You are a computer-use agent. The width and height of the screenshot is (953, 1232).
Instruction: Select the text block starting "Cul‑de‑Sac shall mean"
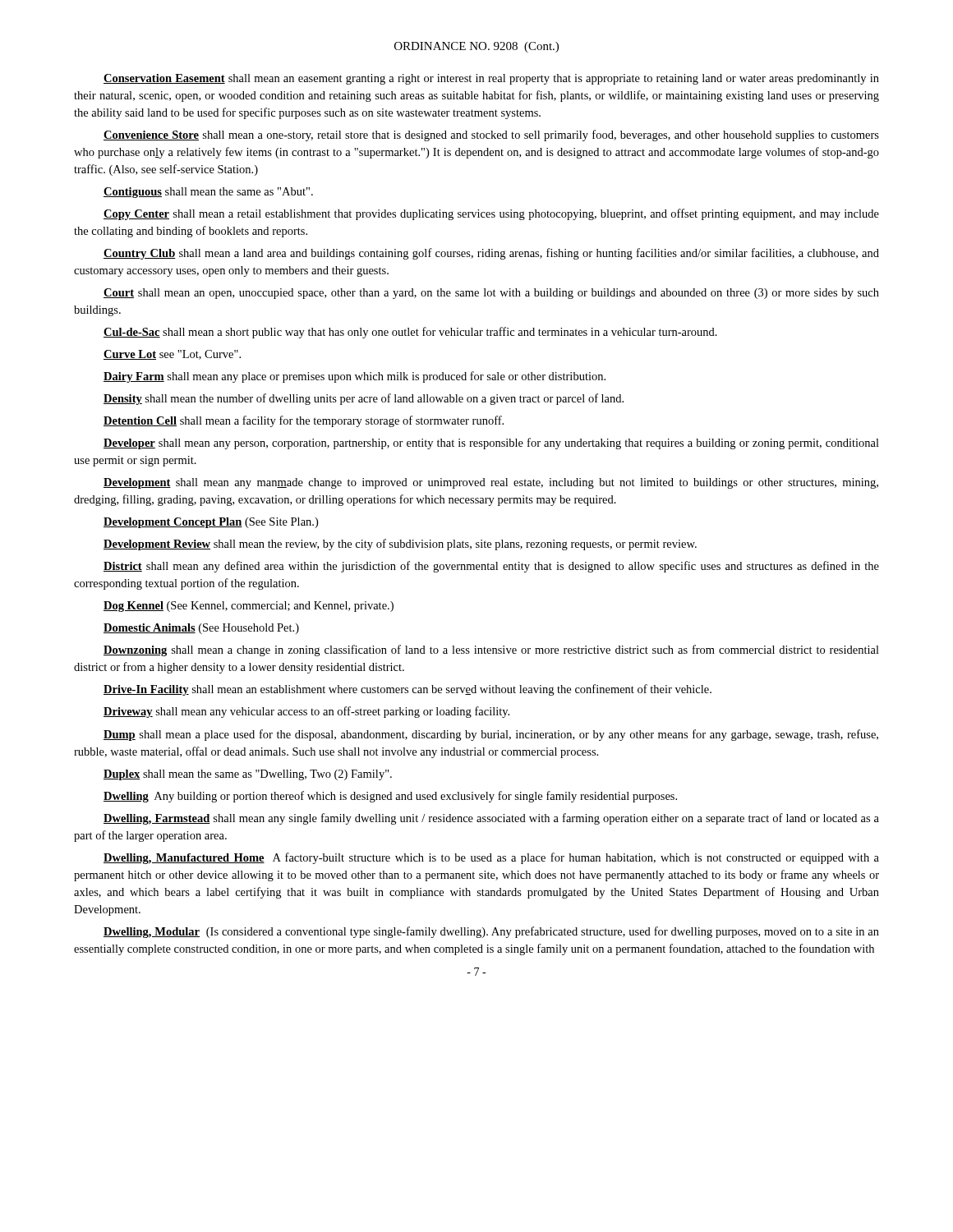[476, 332]
